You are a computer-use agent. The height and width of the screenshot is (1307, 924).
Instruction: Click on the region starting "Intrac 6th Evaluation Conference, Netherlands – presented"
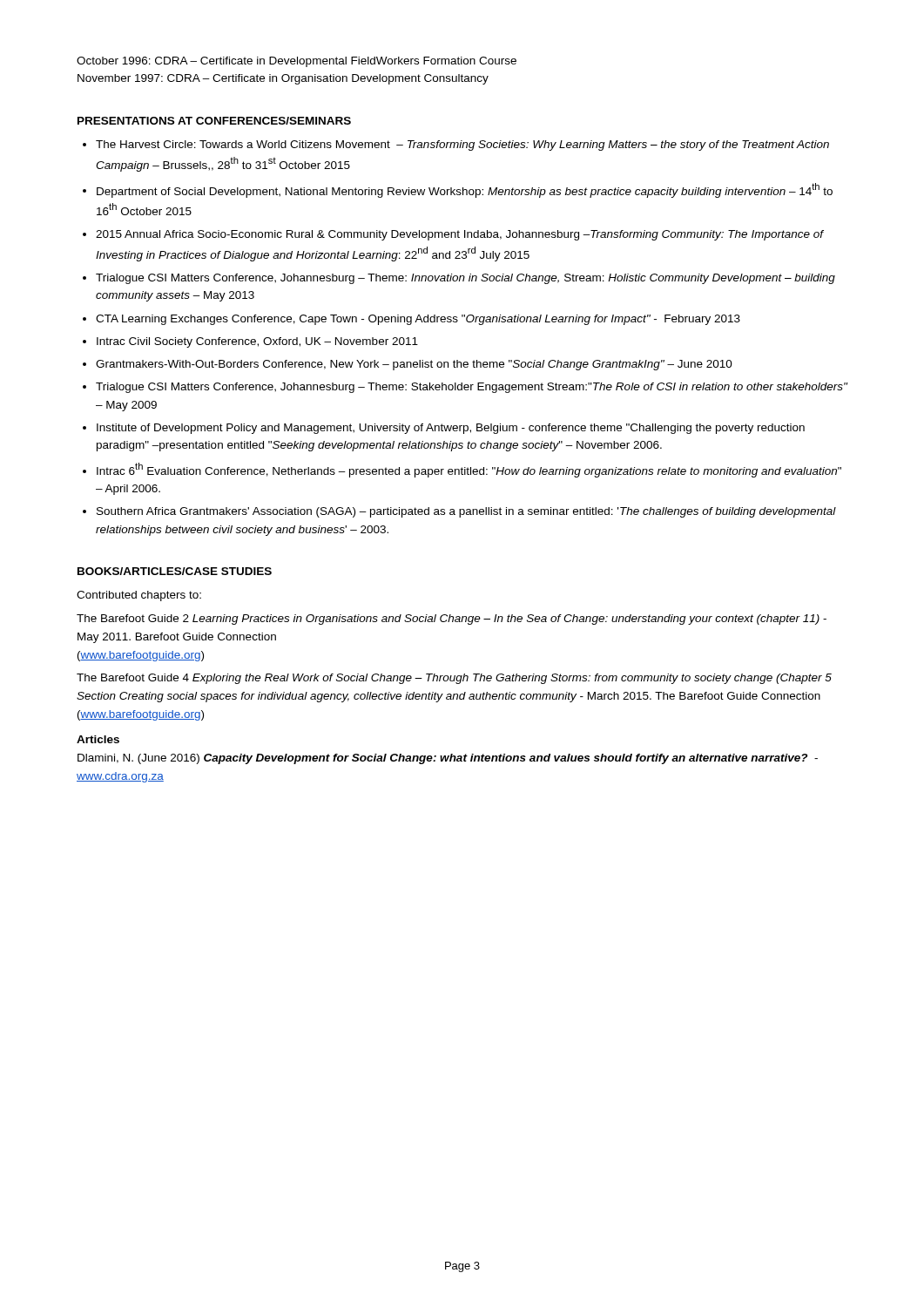click(x=469, y=478)
